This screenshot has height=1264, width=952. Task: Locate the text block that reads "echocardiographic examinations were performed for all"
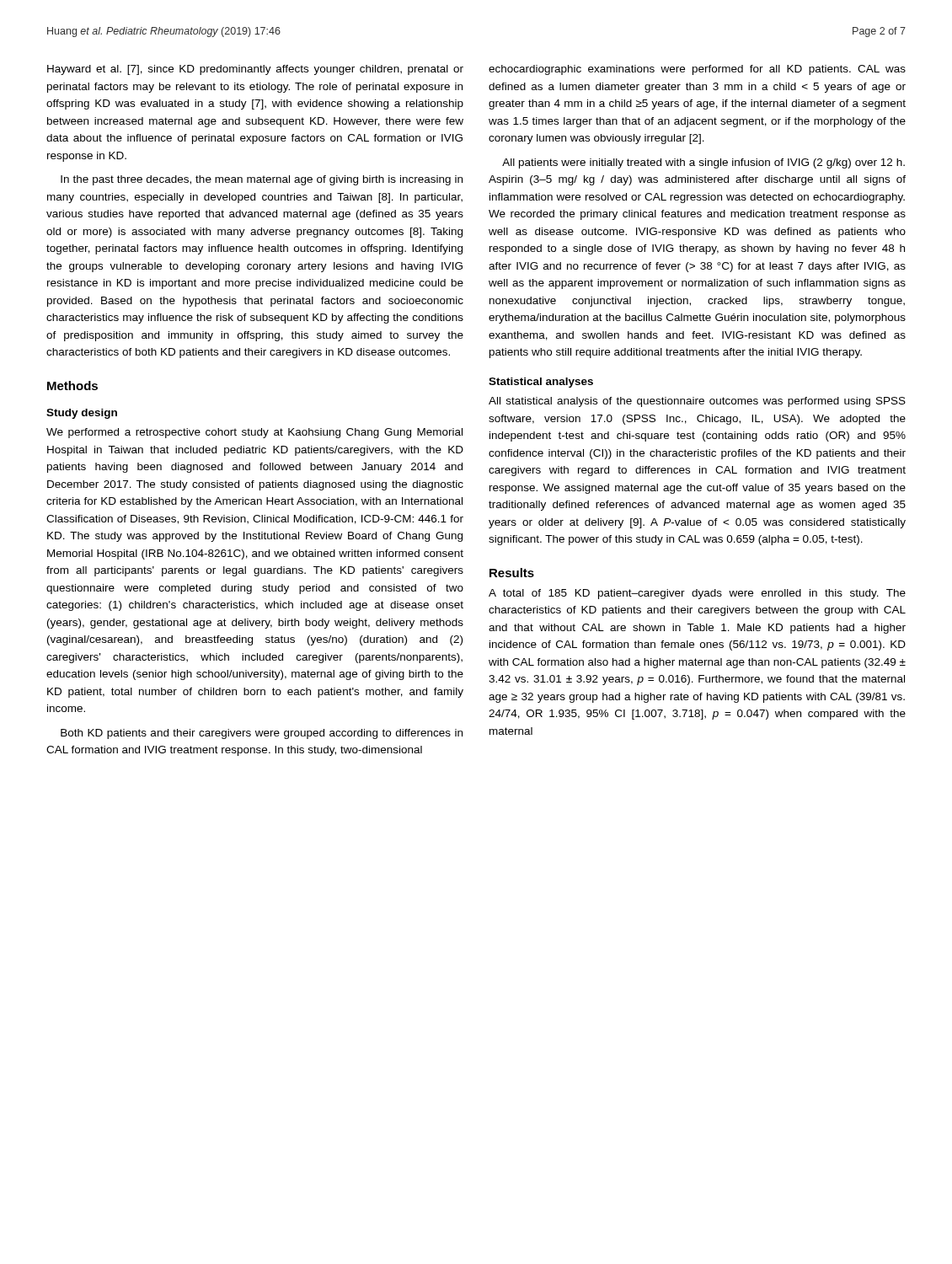[x=697, y=211]
